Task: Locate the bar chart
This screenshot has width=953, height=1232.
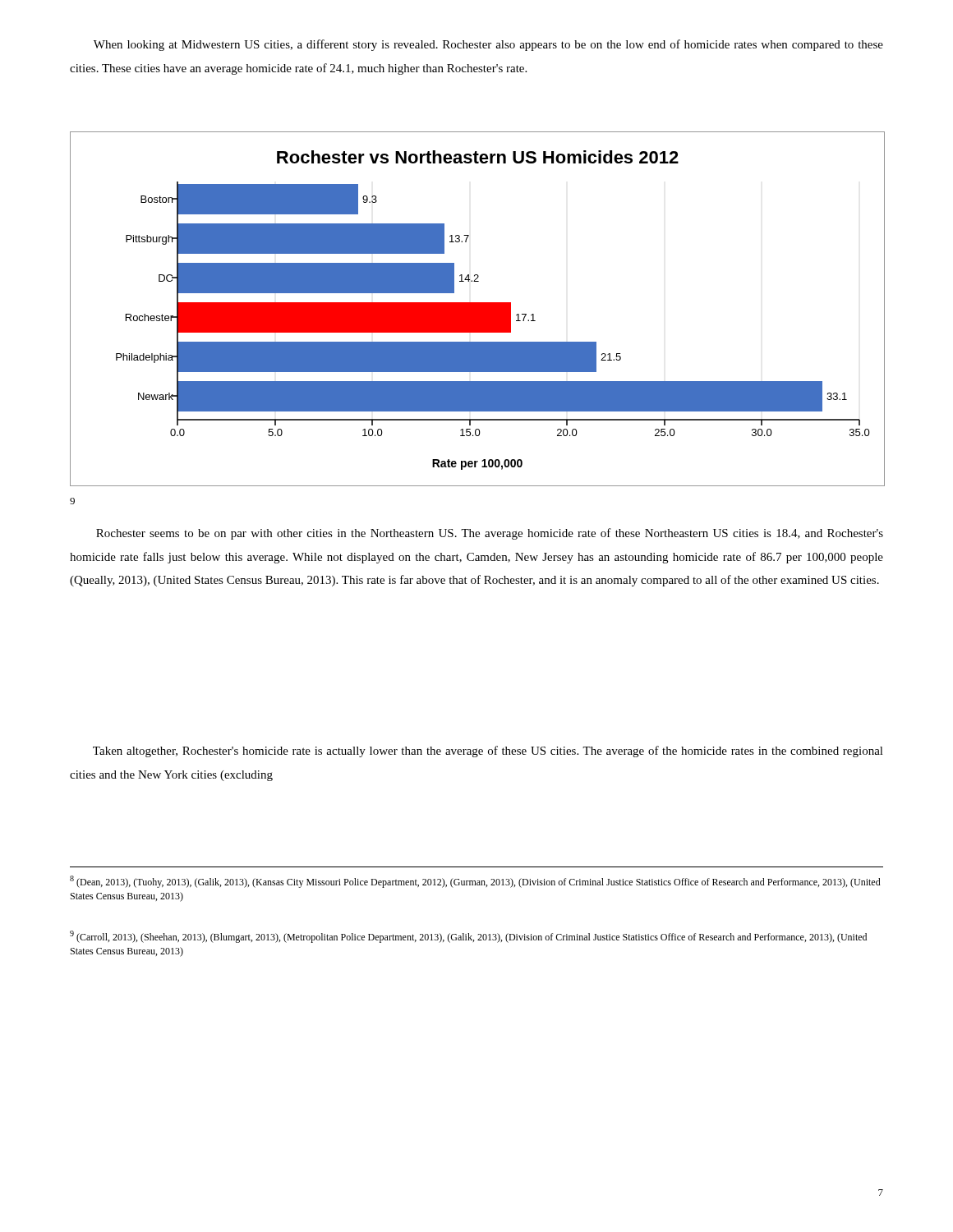Action: pyautogui.click(x=477, y=309)
